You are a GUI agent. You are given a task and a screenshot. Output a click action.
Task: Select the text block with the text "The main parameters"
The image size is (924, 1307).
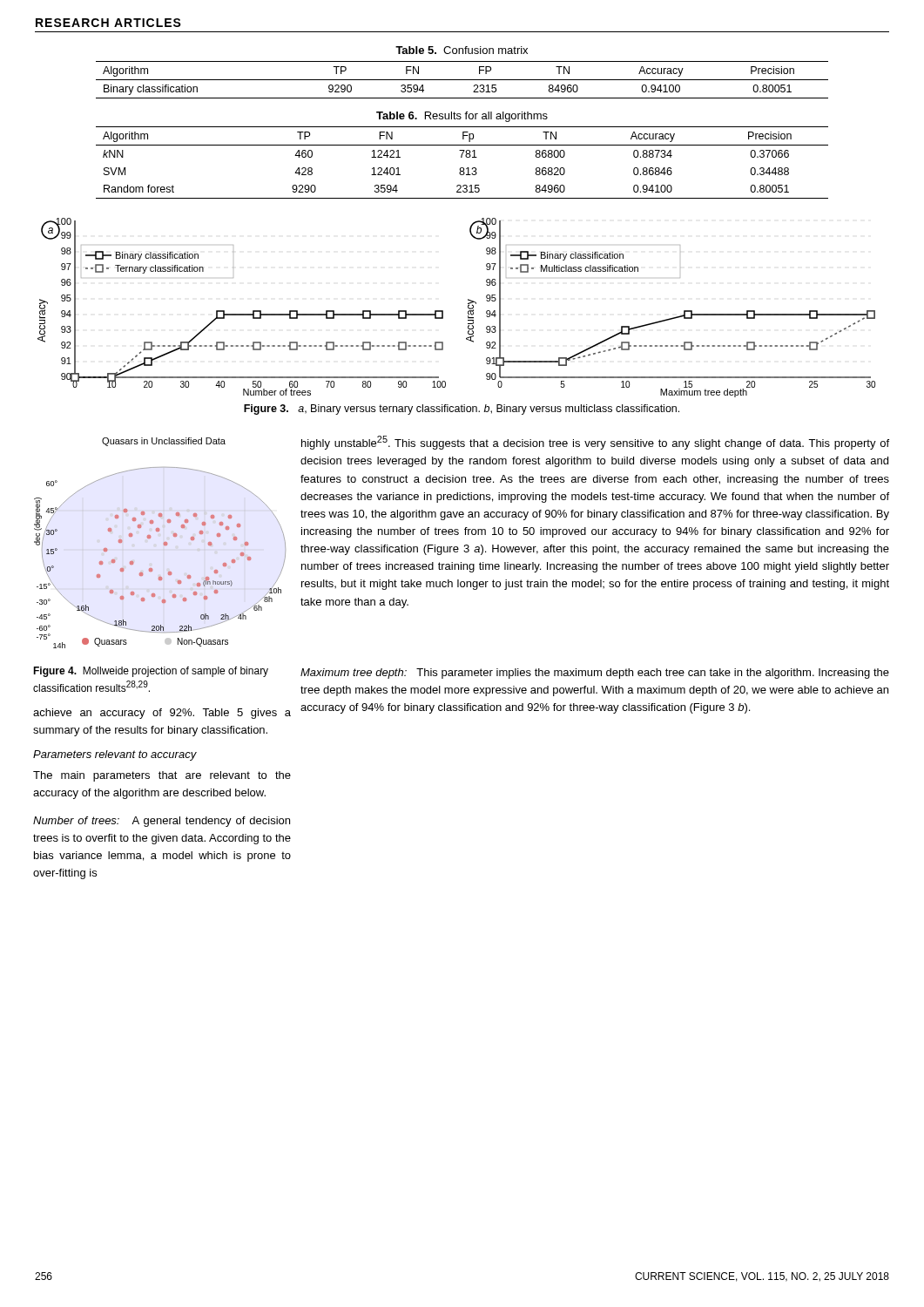tap(162, 784)
